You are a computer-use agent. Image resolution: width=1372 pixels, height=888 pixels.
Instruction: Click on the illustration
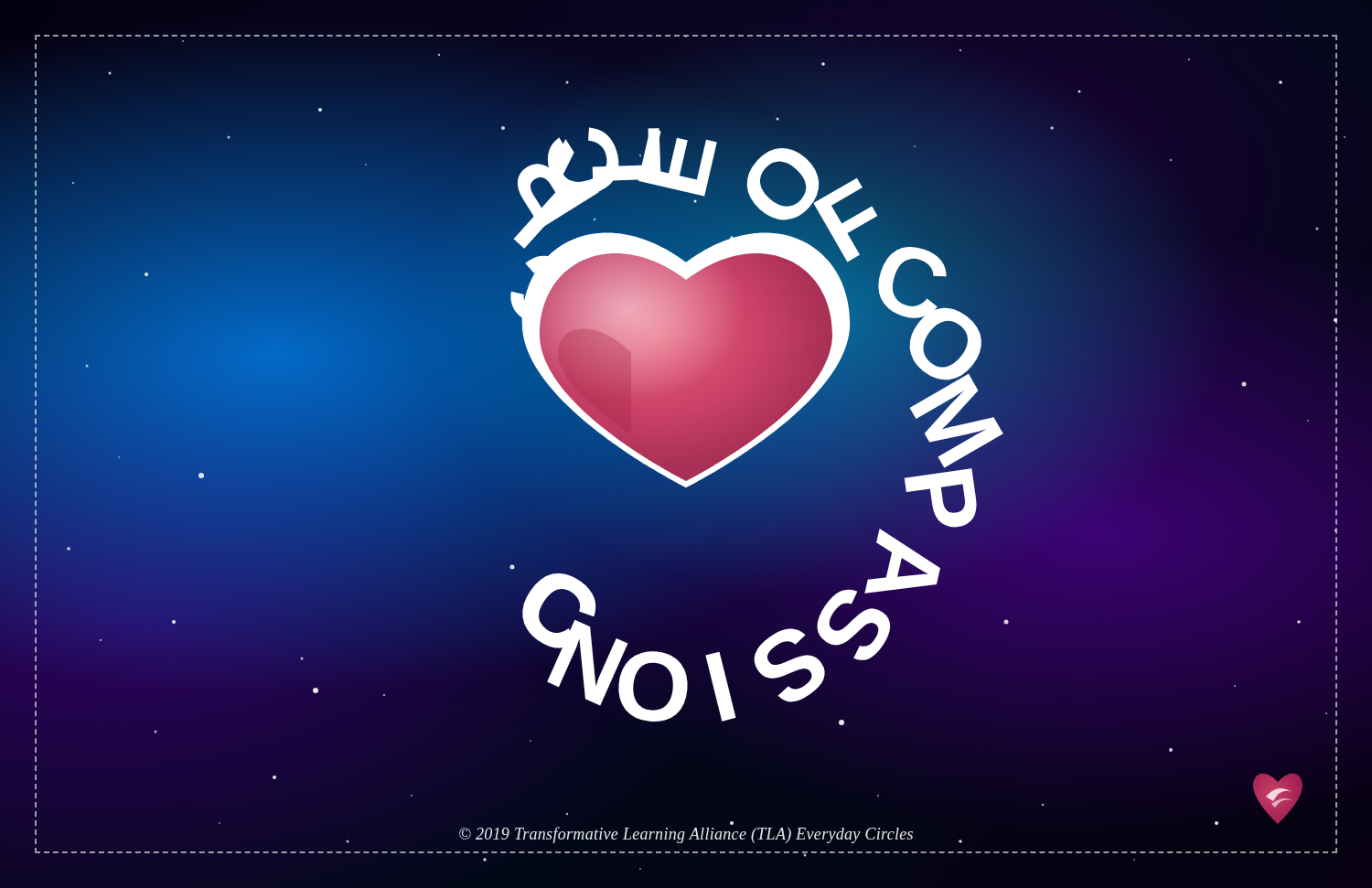(x=686, y=426)
